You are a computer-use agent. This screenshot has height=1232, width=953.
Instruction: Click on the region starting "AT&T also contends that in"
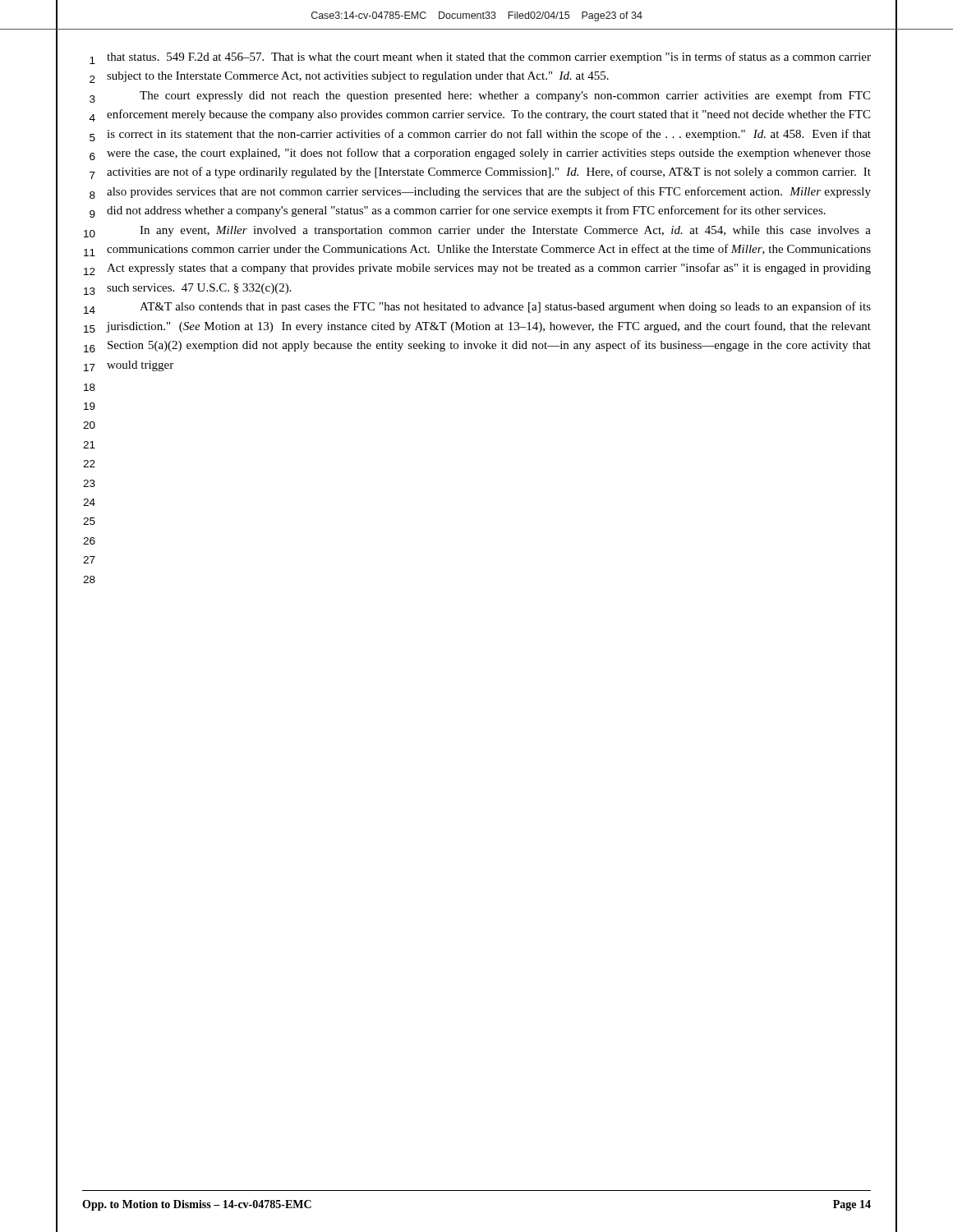click(489, 336)
